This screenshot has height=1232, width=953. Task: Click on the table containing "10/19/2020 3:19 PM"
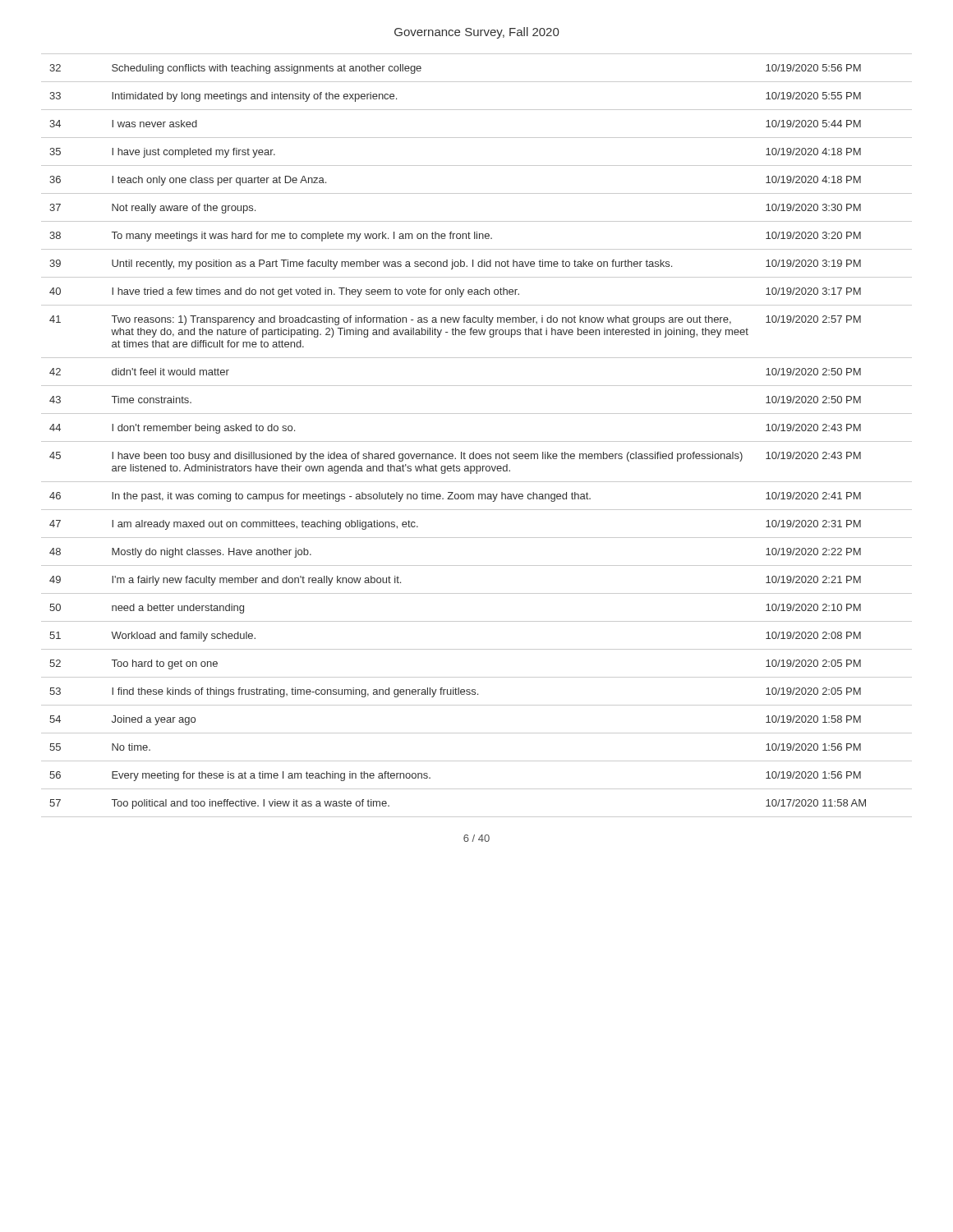coord(476,435)
